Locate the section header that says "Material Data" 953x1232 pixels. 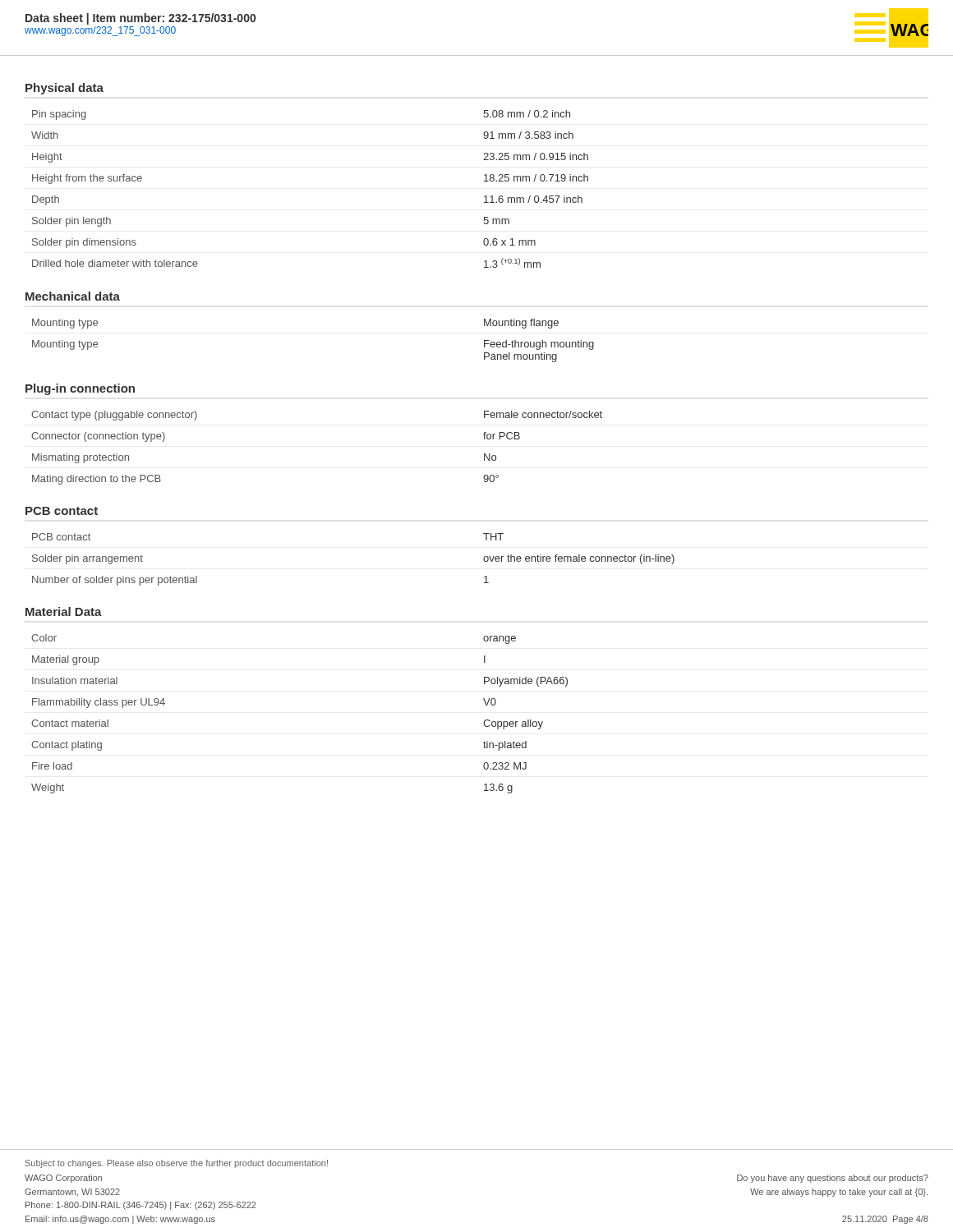(63, 612)
